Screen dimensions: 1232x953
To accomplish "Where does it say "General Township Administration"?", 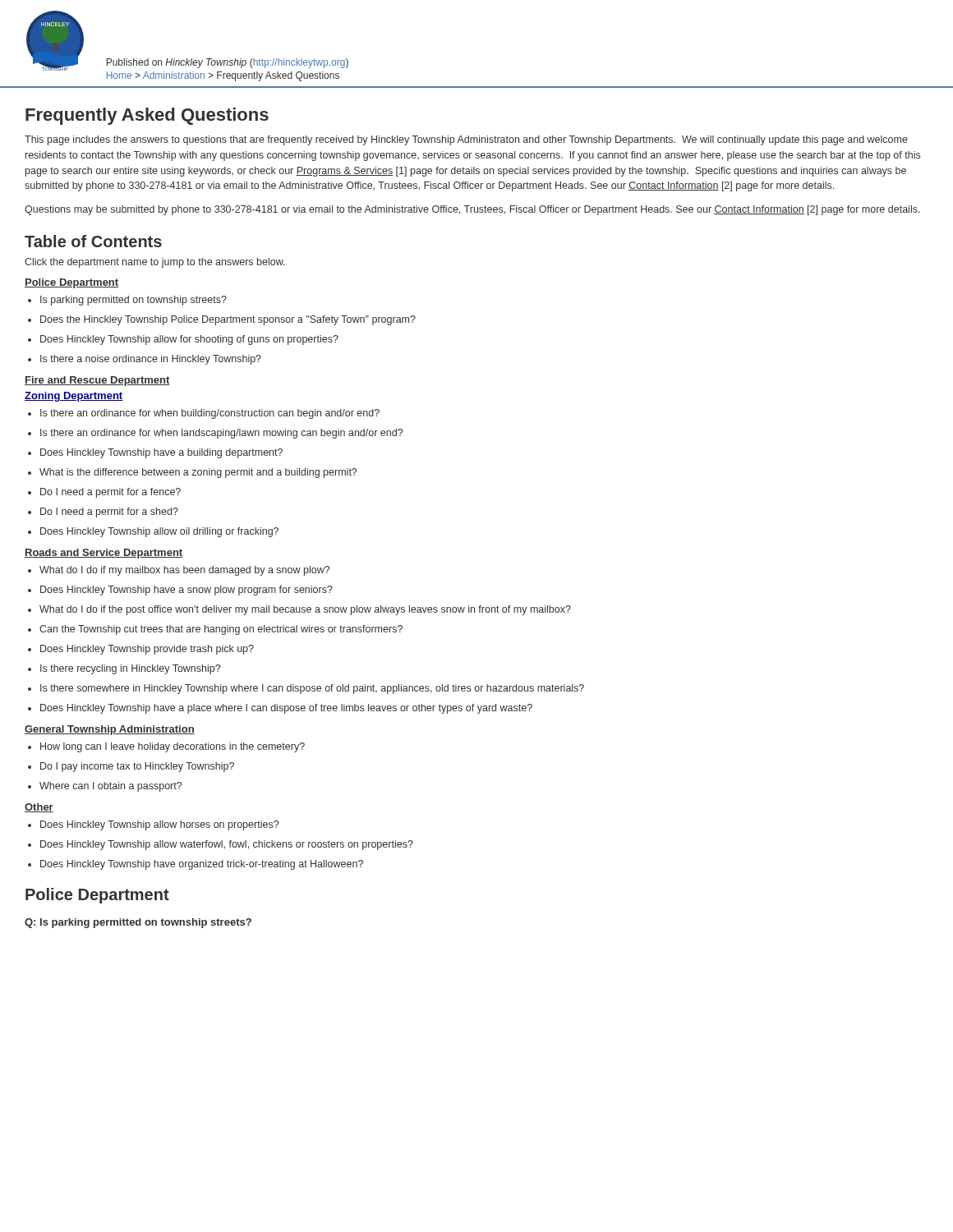I will (110, 730).
